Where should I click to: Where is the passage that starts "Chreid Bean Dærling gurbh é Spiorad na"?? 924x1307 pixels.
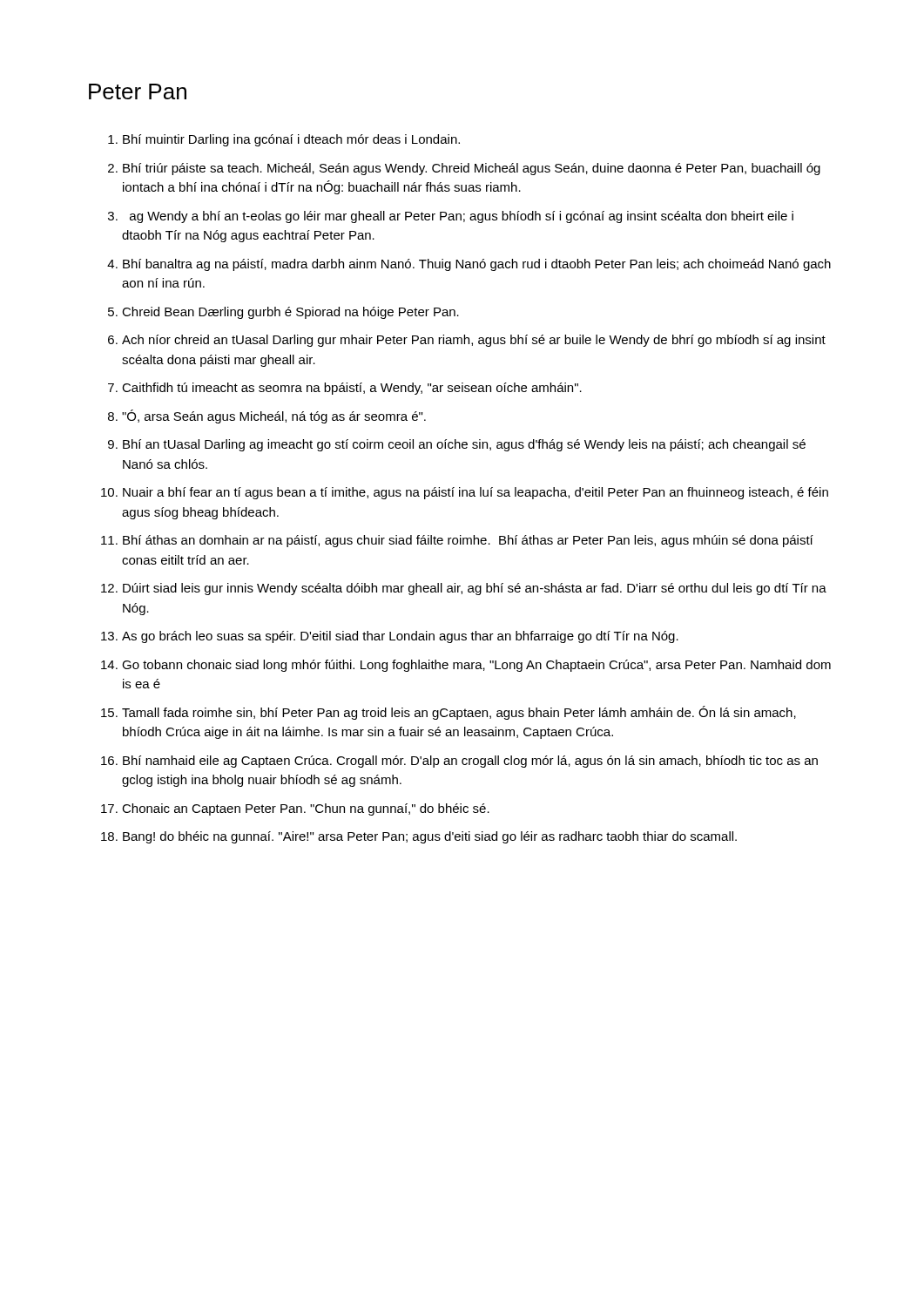291,311
